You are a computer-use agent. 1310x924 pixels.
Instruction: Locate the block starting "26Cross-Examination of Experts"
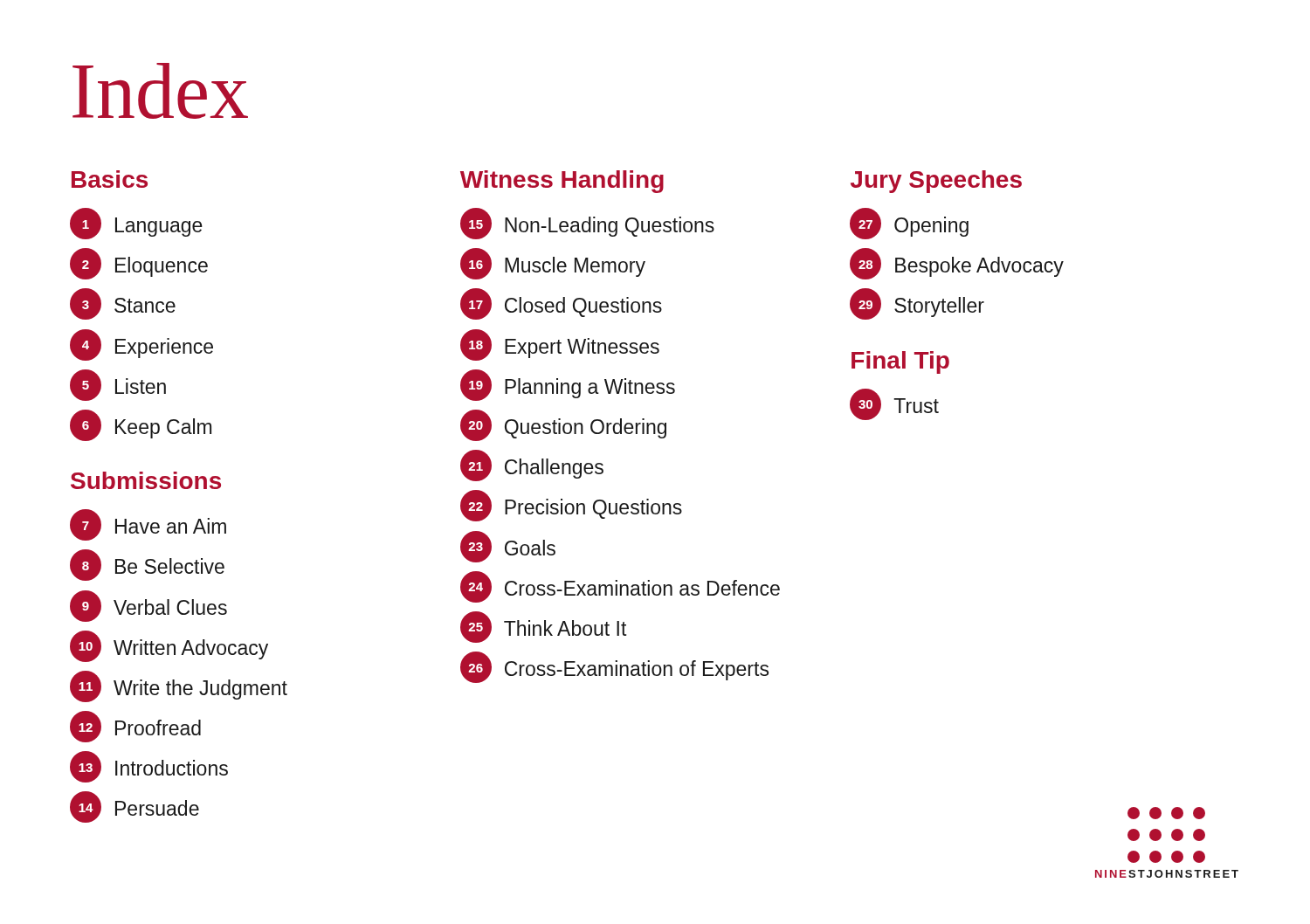coord(615,667)
